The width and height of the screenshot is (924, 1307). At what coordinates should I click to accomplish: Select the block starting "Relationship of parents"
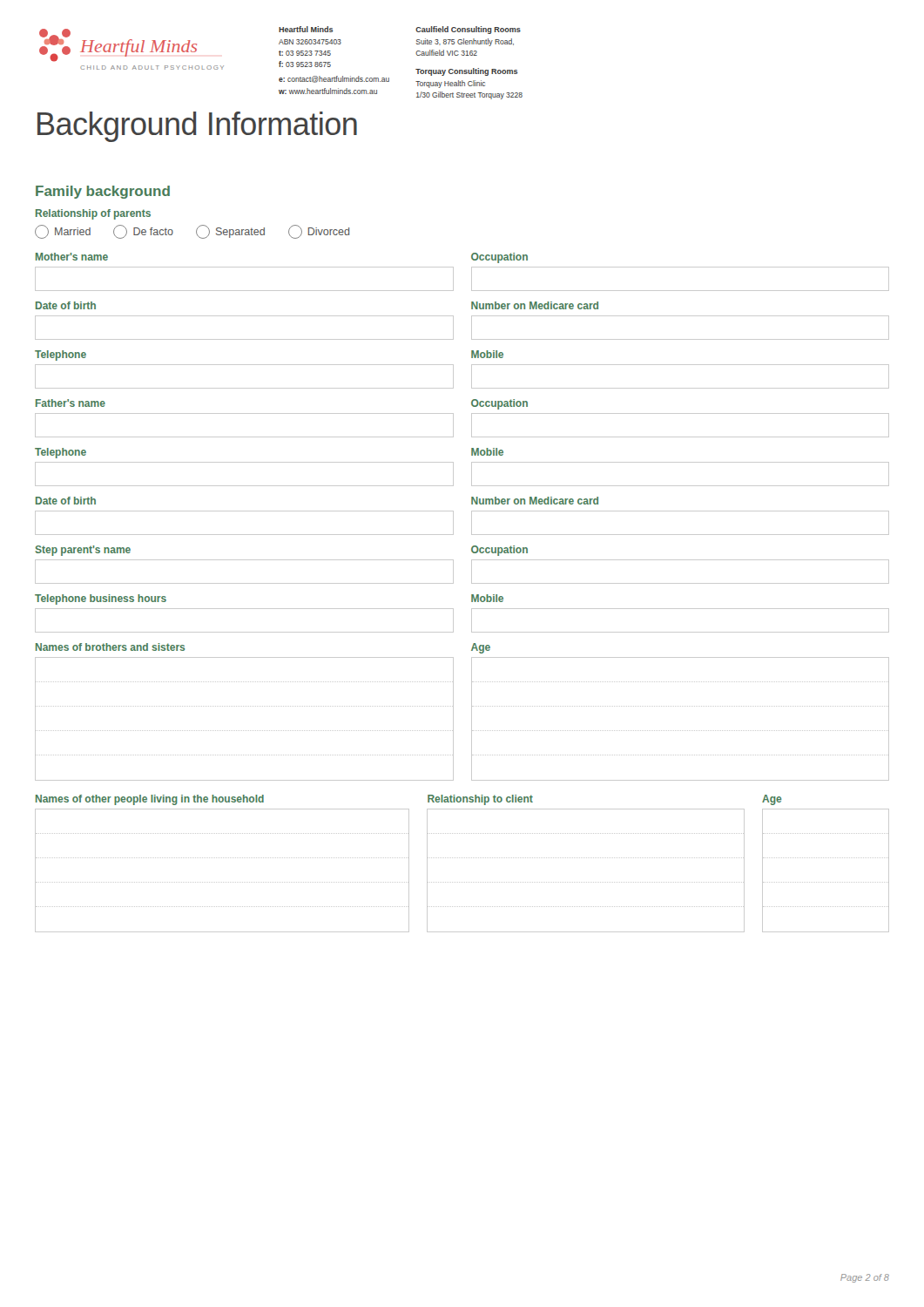coord(93,213)
